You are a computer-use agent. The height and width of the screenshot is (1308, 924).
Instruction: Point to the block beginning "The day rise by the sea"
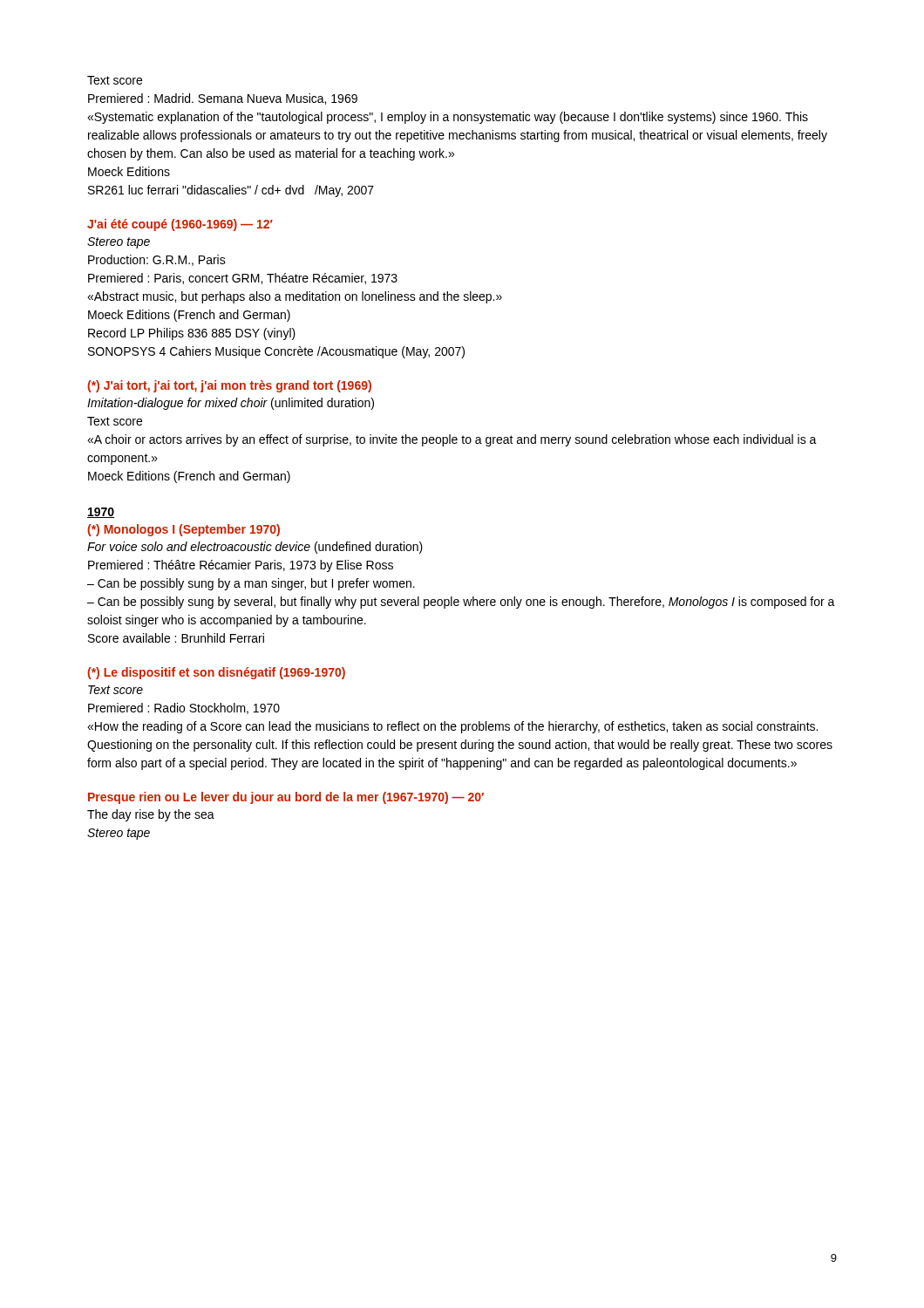(151, 815)
